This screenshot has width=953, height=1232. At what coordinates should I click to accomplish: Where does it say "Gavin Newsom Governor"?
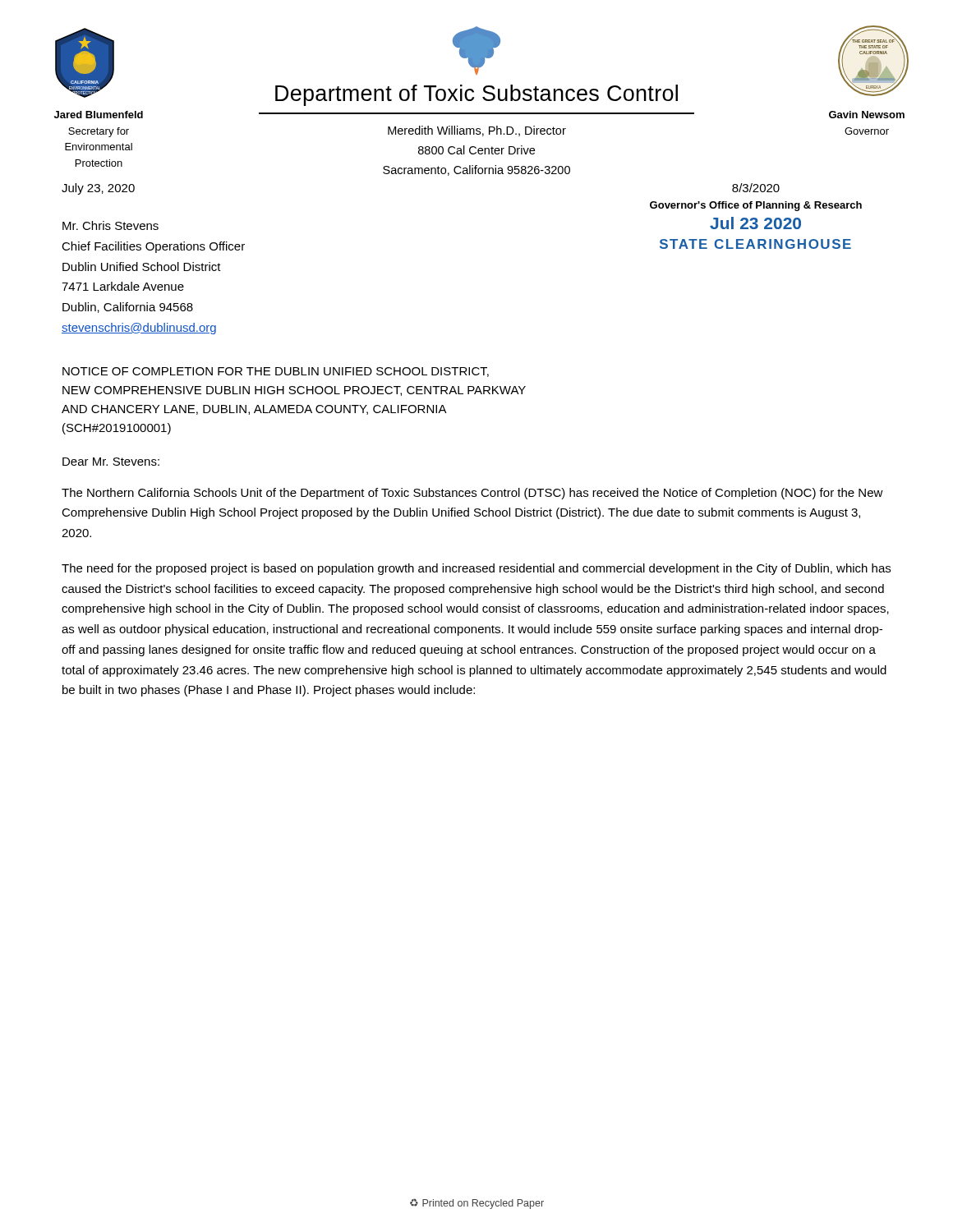867,123
